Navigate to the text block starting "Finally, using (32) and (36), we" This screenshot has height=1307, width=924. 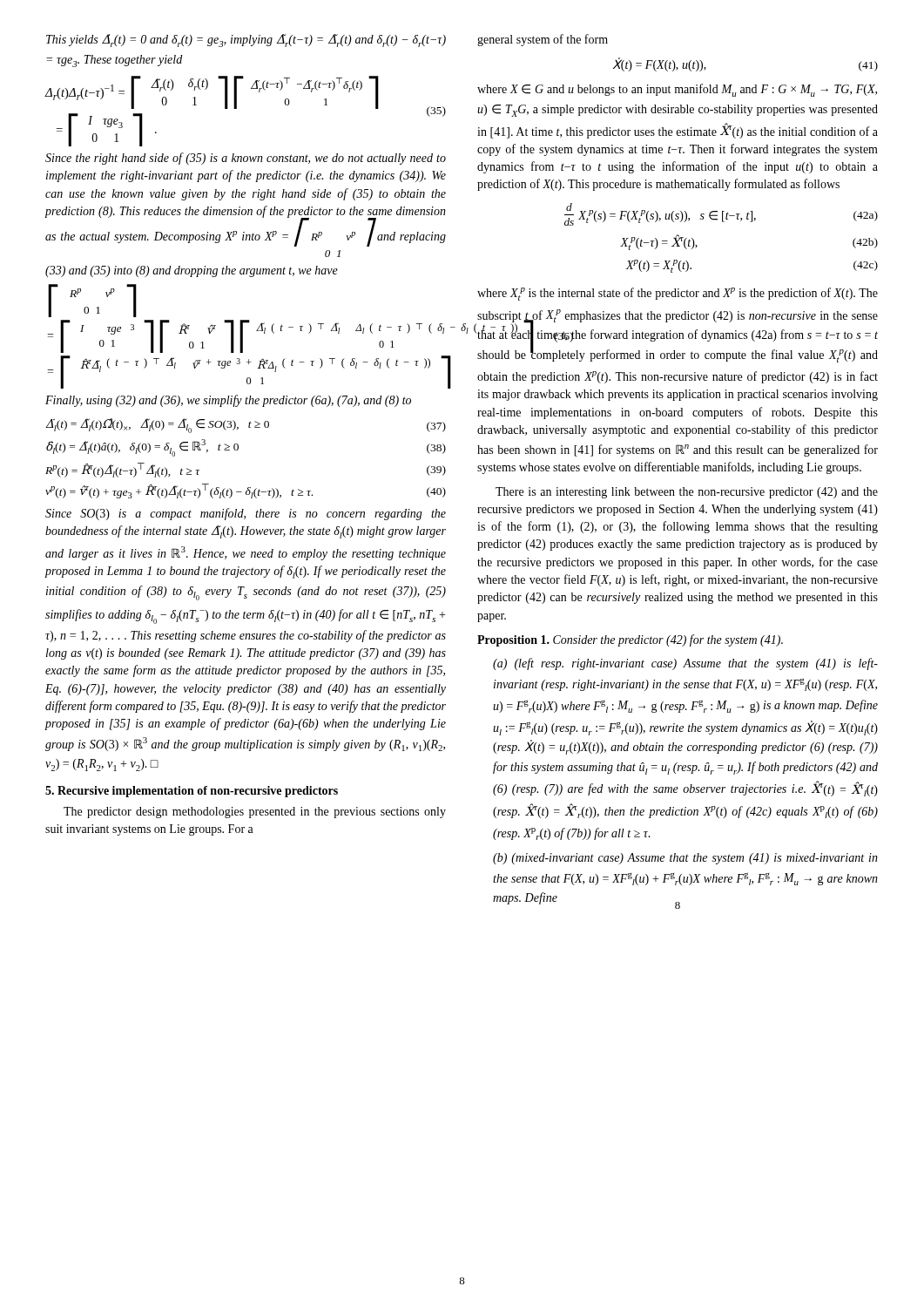click(x=246, y=401)
